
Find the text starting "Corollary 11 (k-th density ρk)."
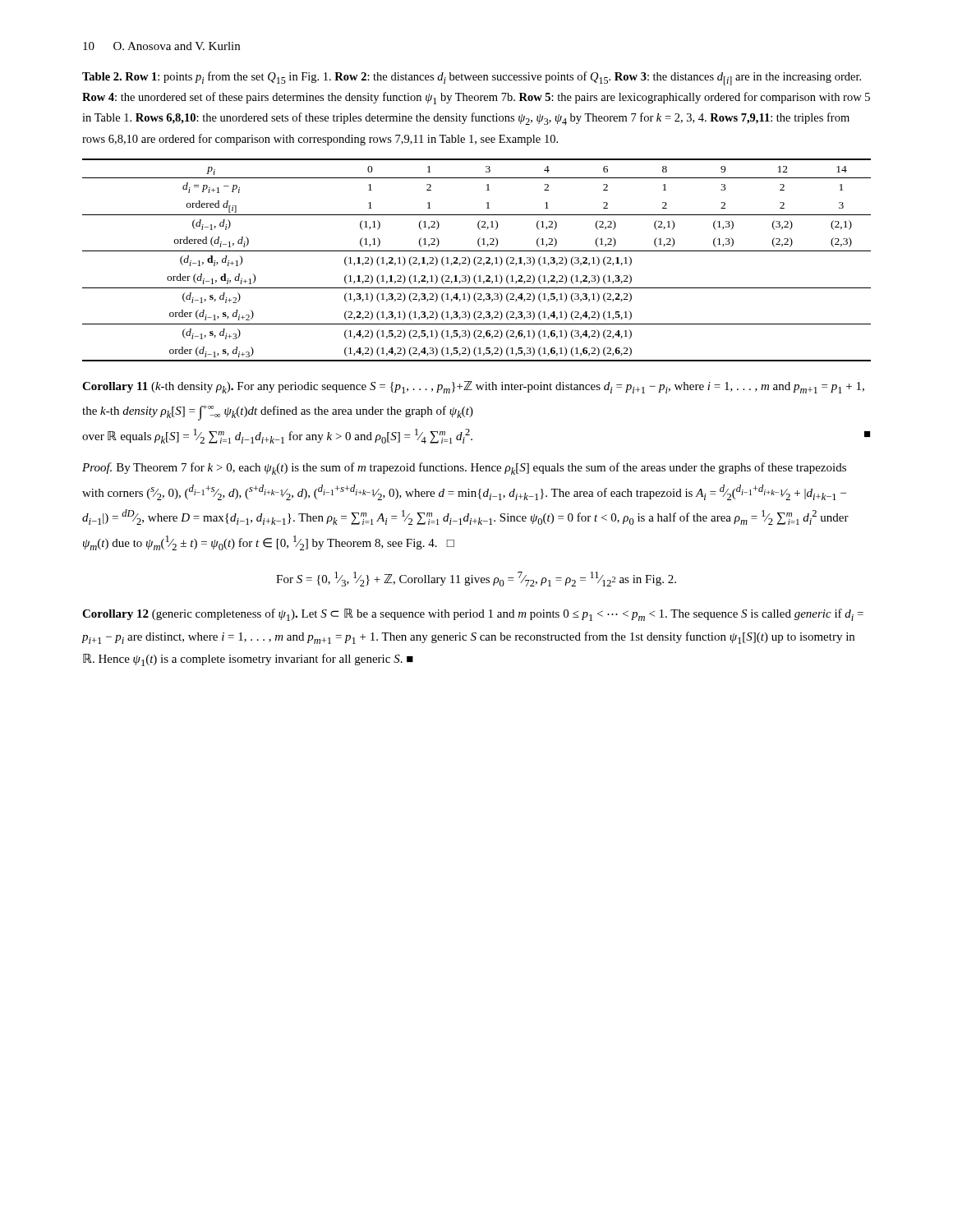476,413
